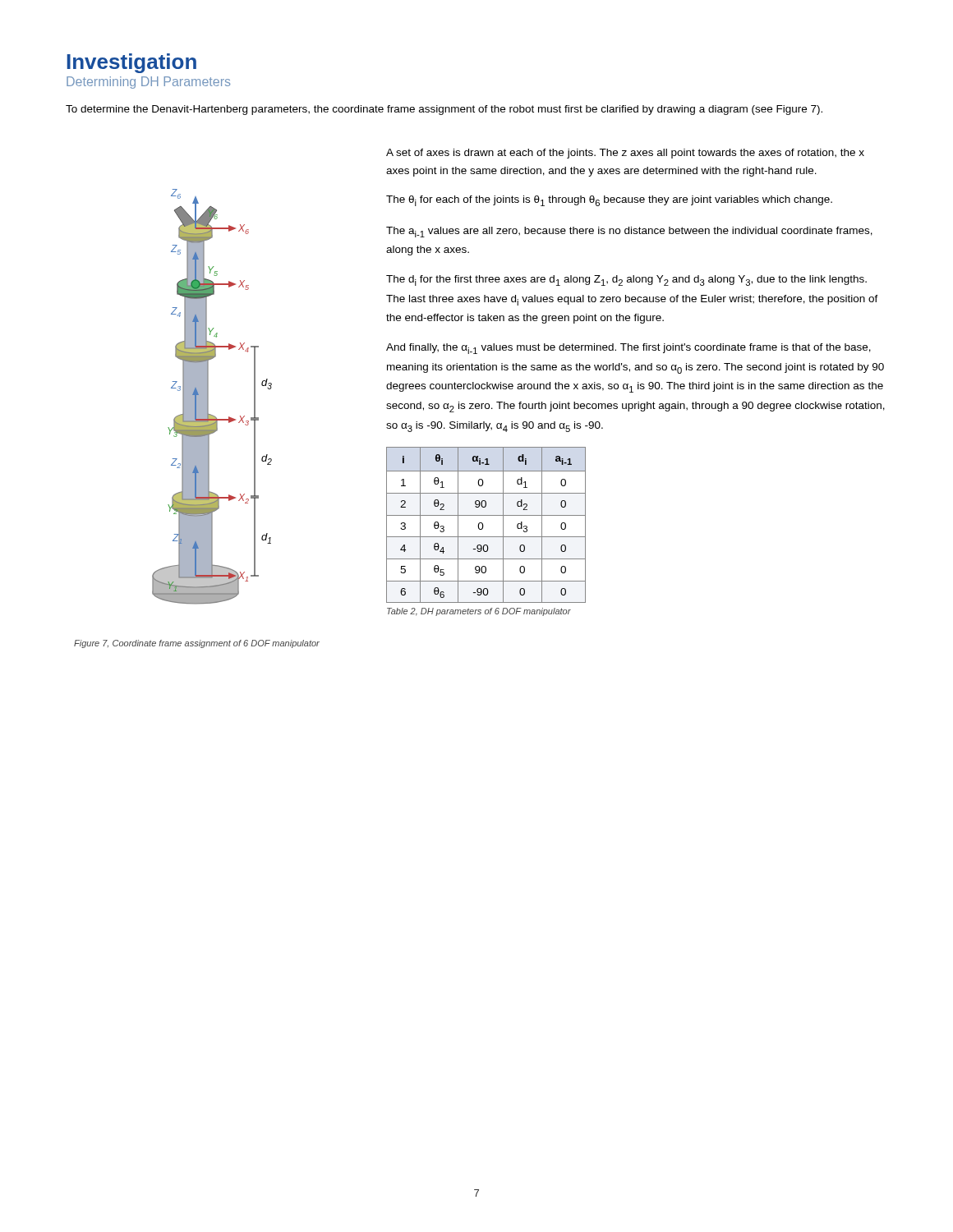This screenshot has height=1232, width=953.
Task: Click on the text block containing "The ai-1 values are"
Action: click(x=637, y=240)
